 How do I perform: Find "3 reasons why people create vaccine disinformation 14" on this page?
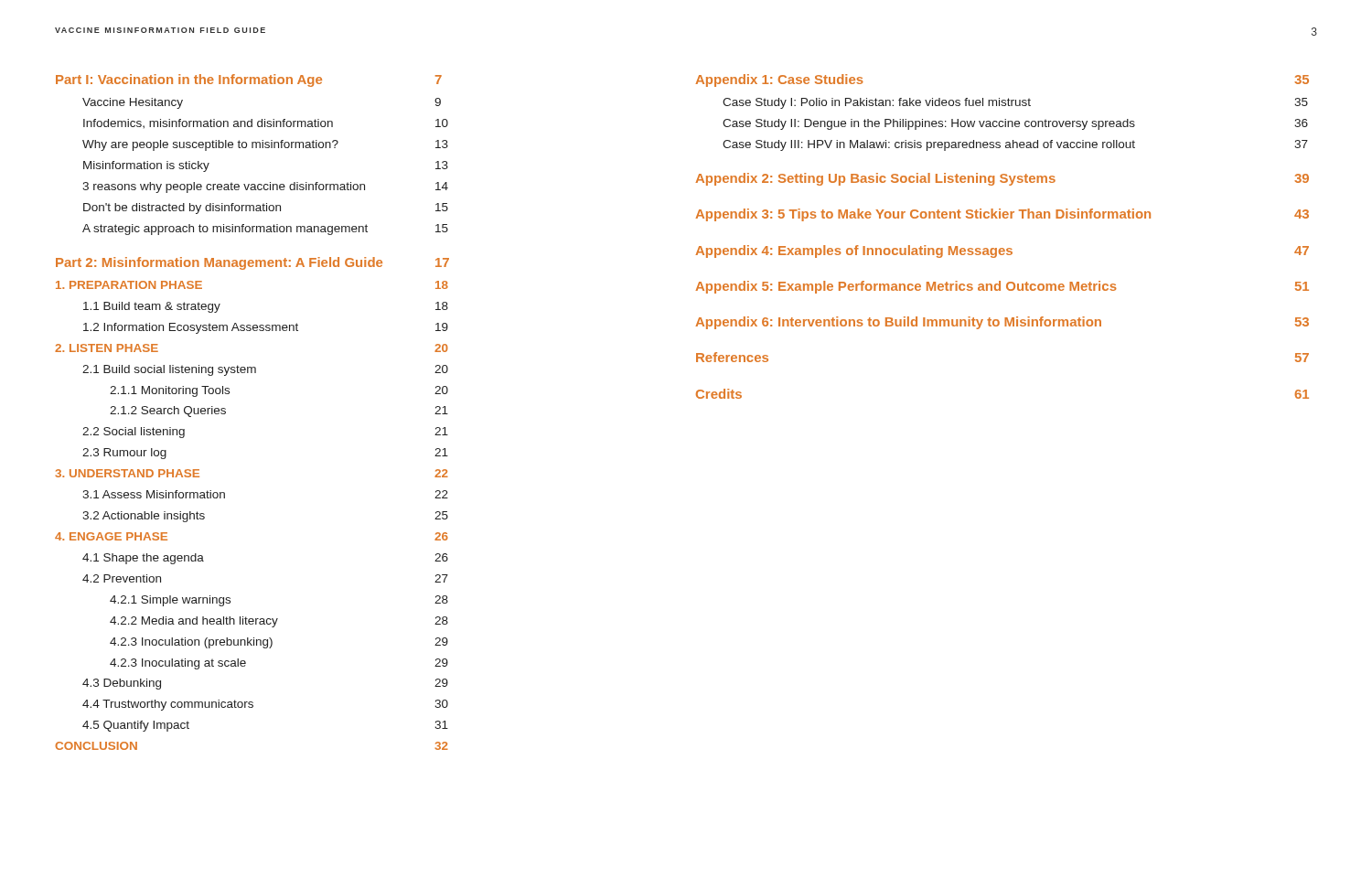click(256, 187)
